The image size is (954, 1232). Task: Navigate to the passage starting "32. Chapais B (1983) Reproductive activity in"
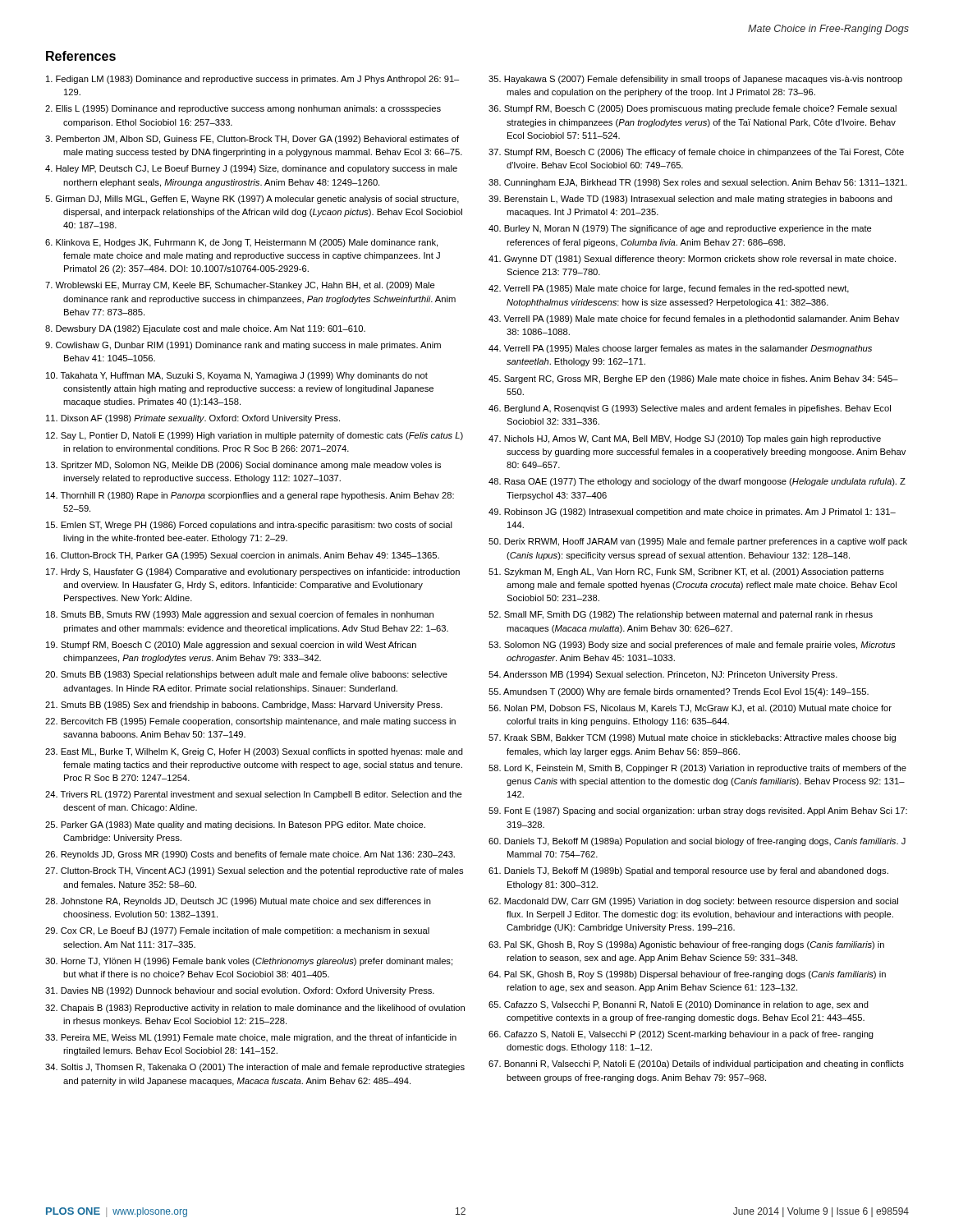point(255,1014)
